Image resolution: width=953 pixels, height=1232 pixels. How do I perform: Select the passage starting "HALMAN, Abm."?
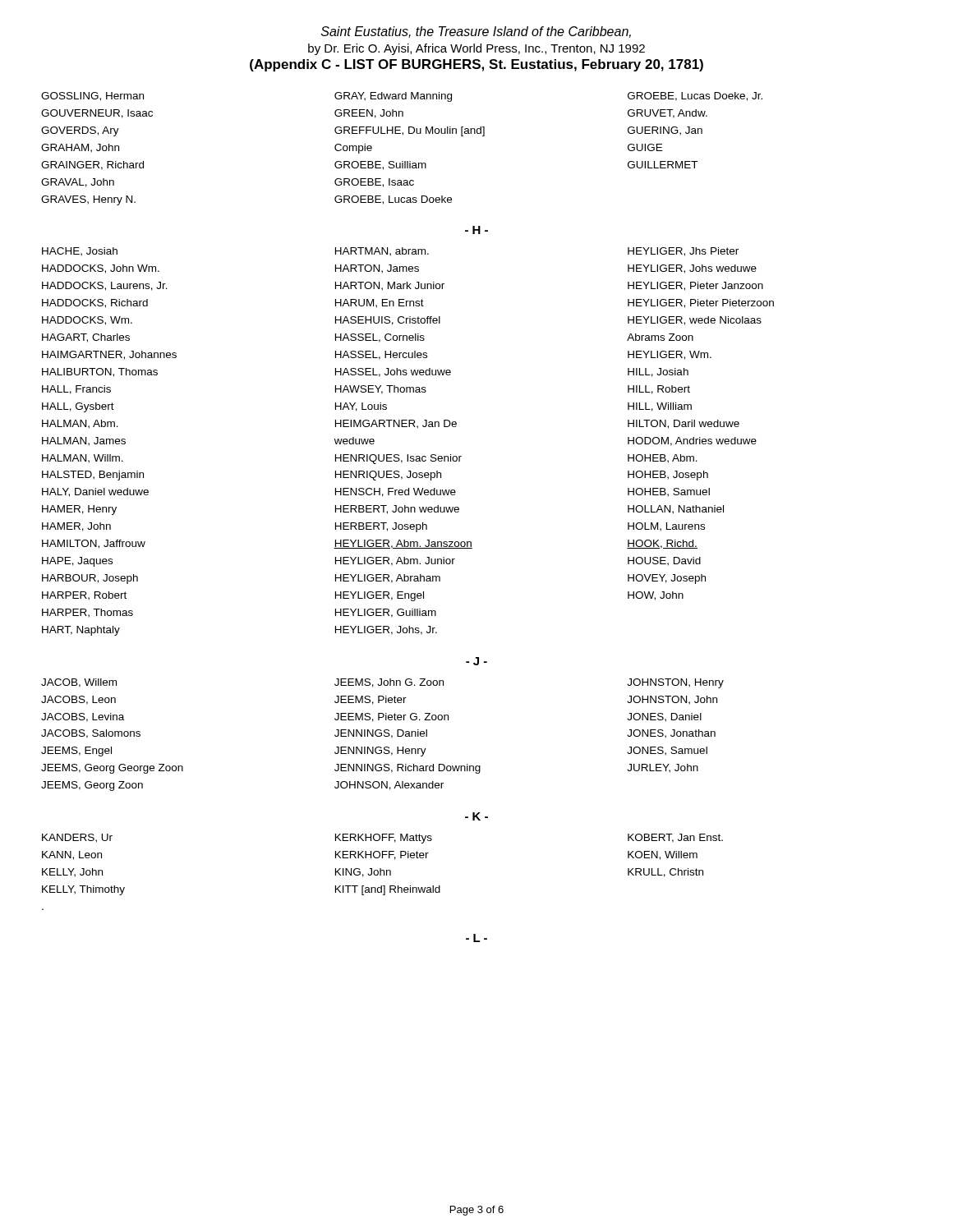coord(80,423)
